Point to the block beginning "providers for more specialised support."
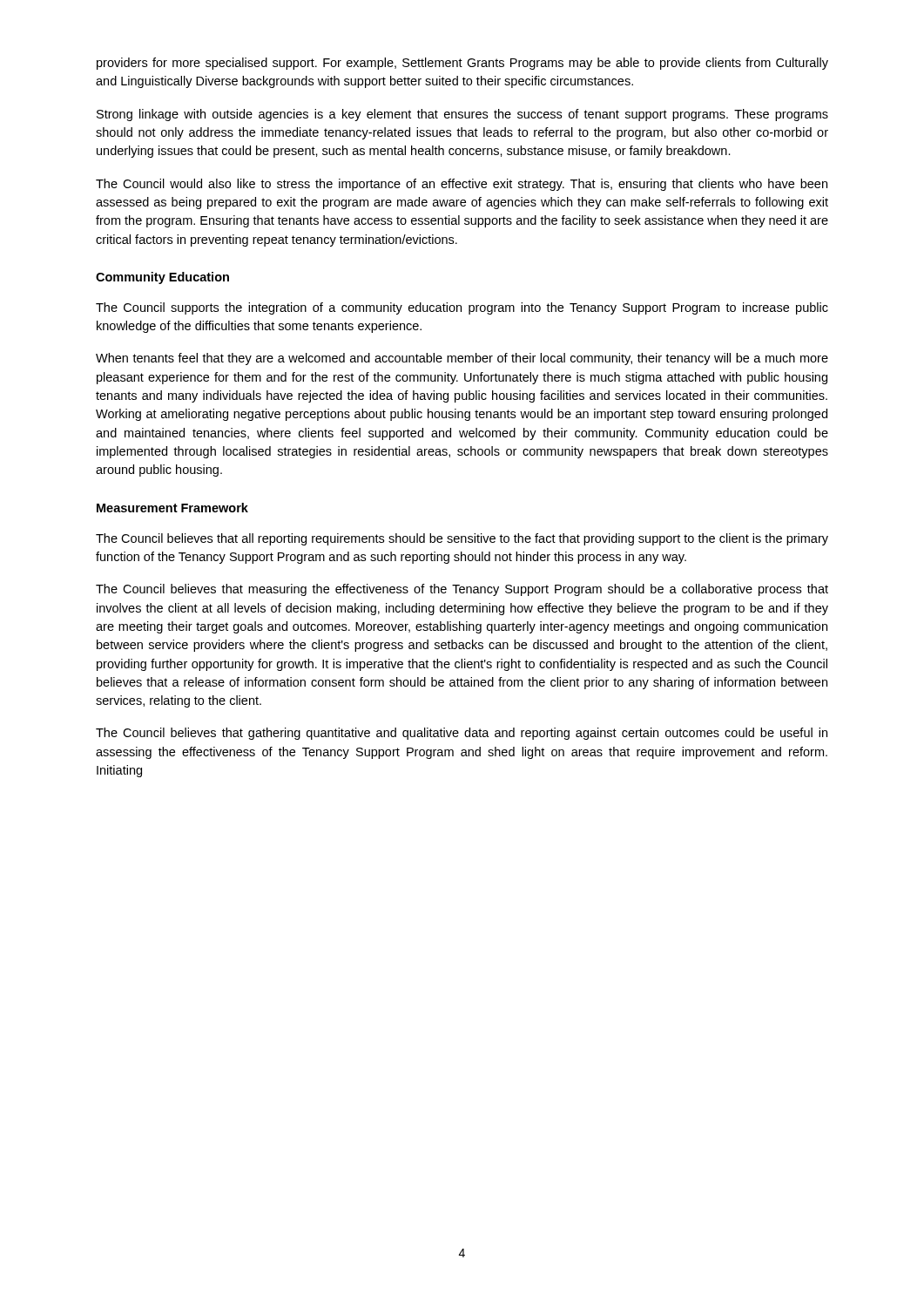This screenshot has width=924, height=1307. (462, 72)
